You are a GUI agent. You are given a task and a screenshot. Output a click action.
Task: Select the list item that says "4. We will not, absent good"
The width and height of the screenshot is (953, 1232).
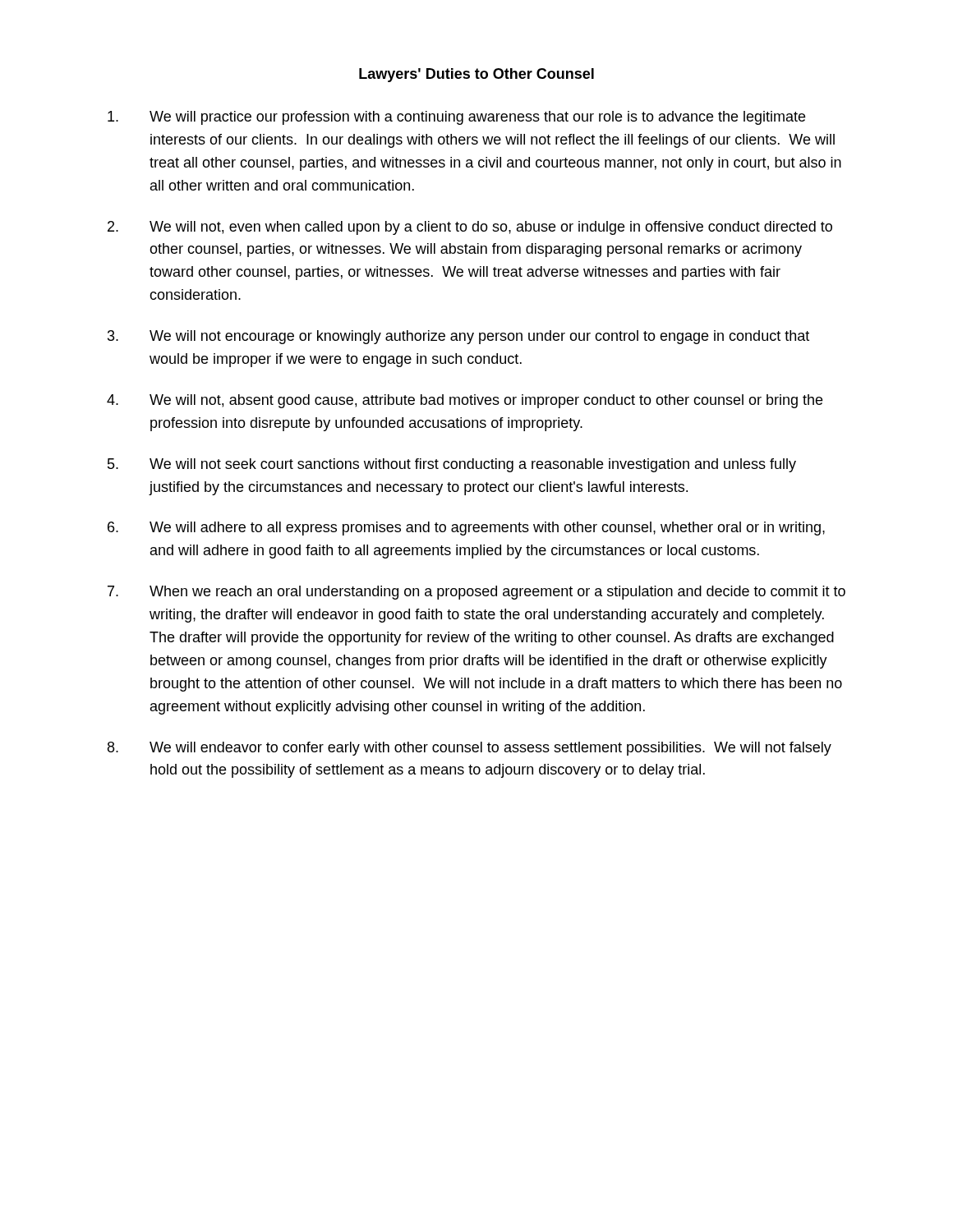(476, 412)
